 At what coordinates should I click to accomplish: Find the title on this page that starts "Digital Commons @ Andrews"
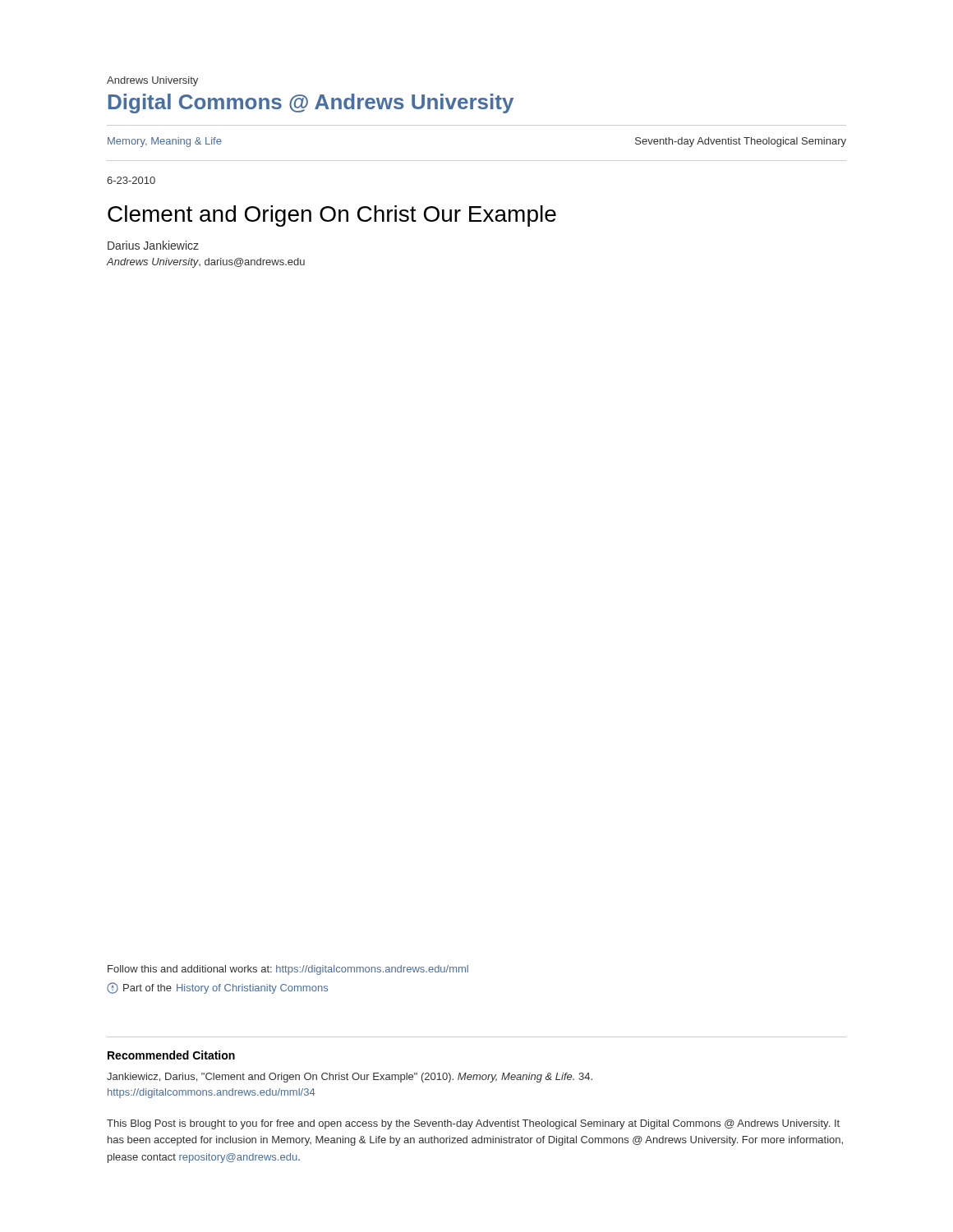310,102
